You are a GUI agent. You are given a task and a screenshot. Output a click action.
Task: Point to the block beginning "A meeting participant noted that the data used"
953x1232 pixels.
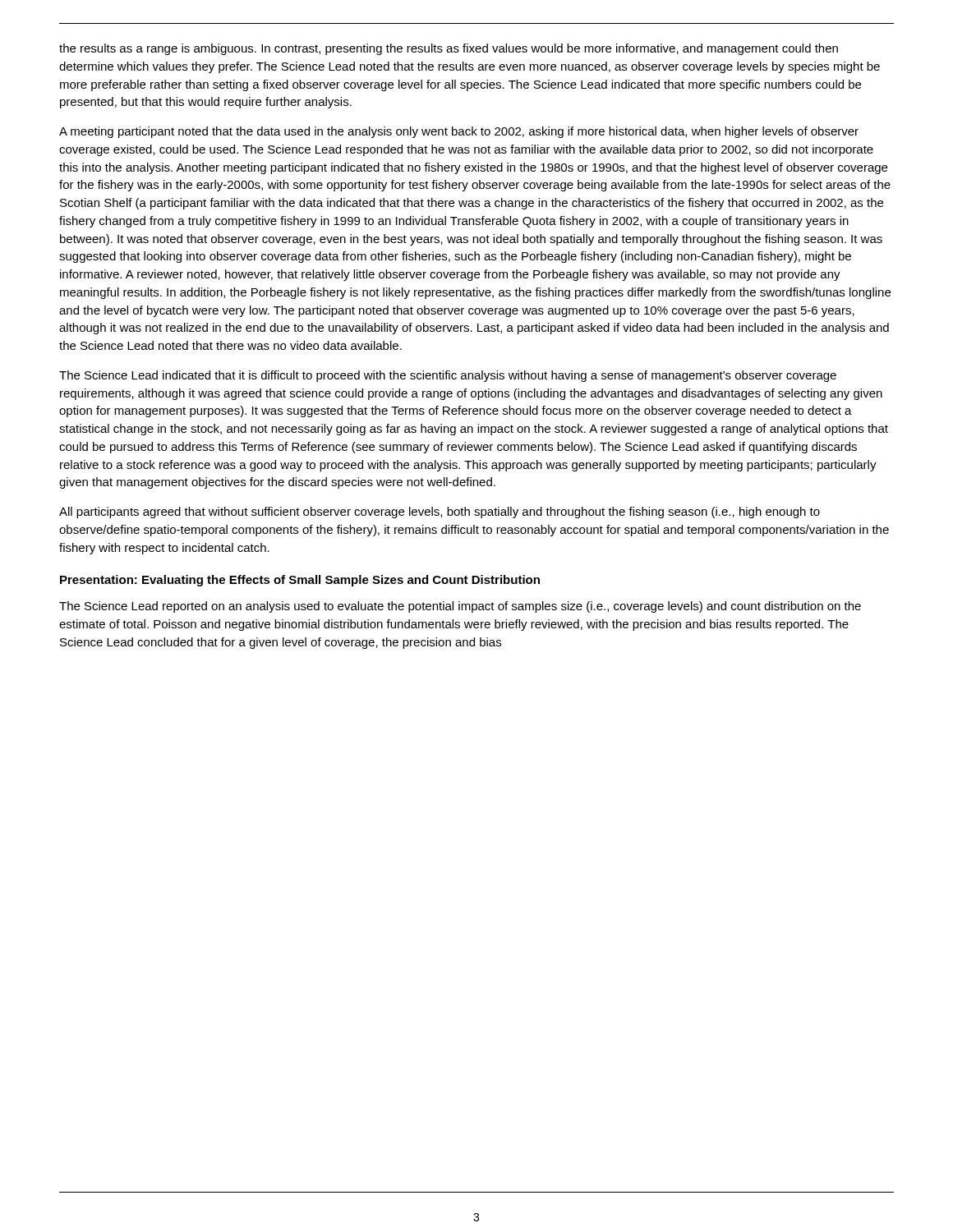475,238
